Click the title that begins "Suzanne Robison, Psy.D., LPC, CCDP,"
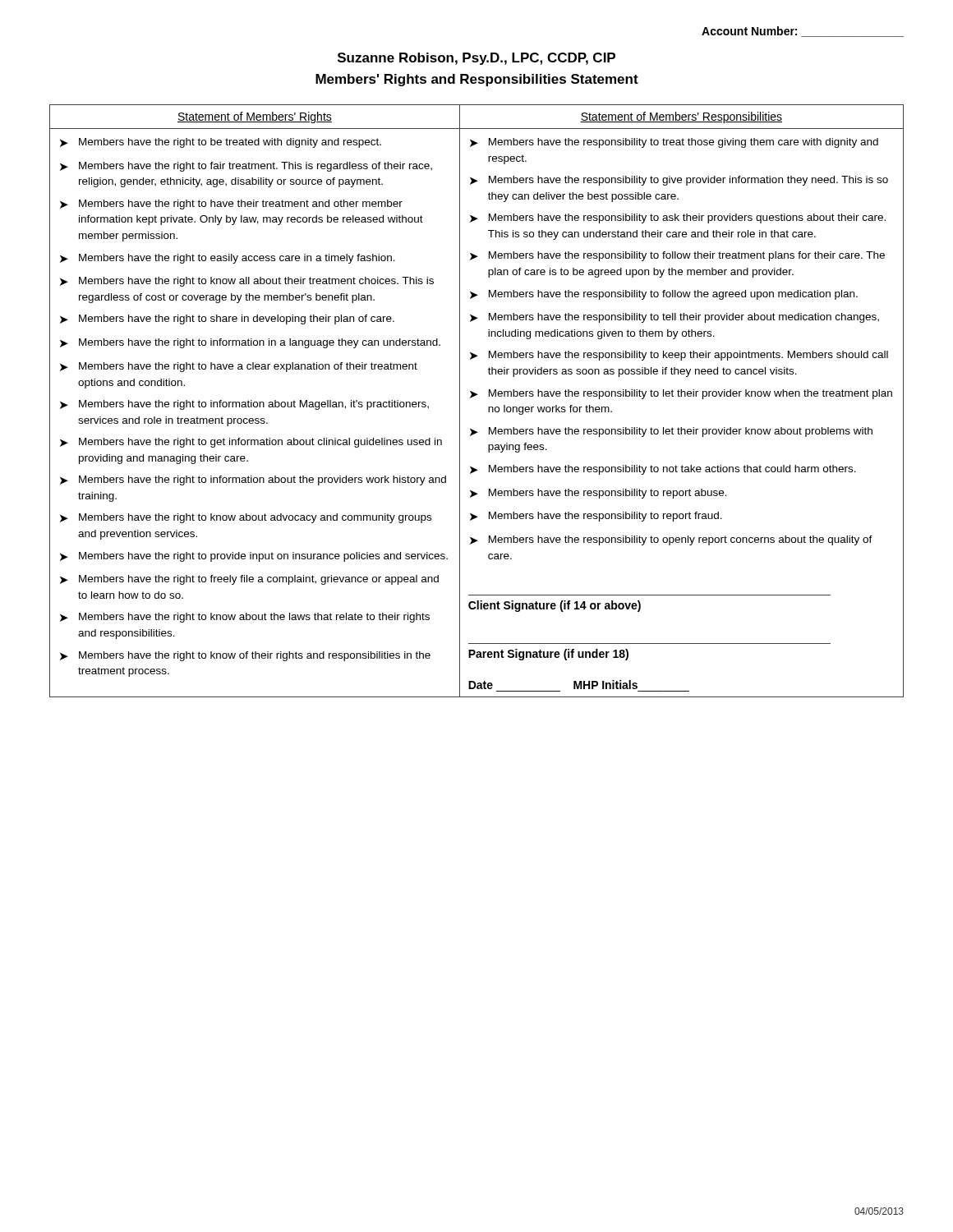Screen dimensions: 1232x953 click(476, 68)
